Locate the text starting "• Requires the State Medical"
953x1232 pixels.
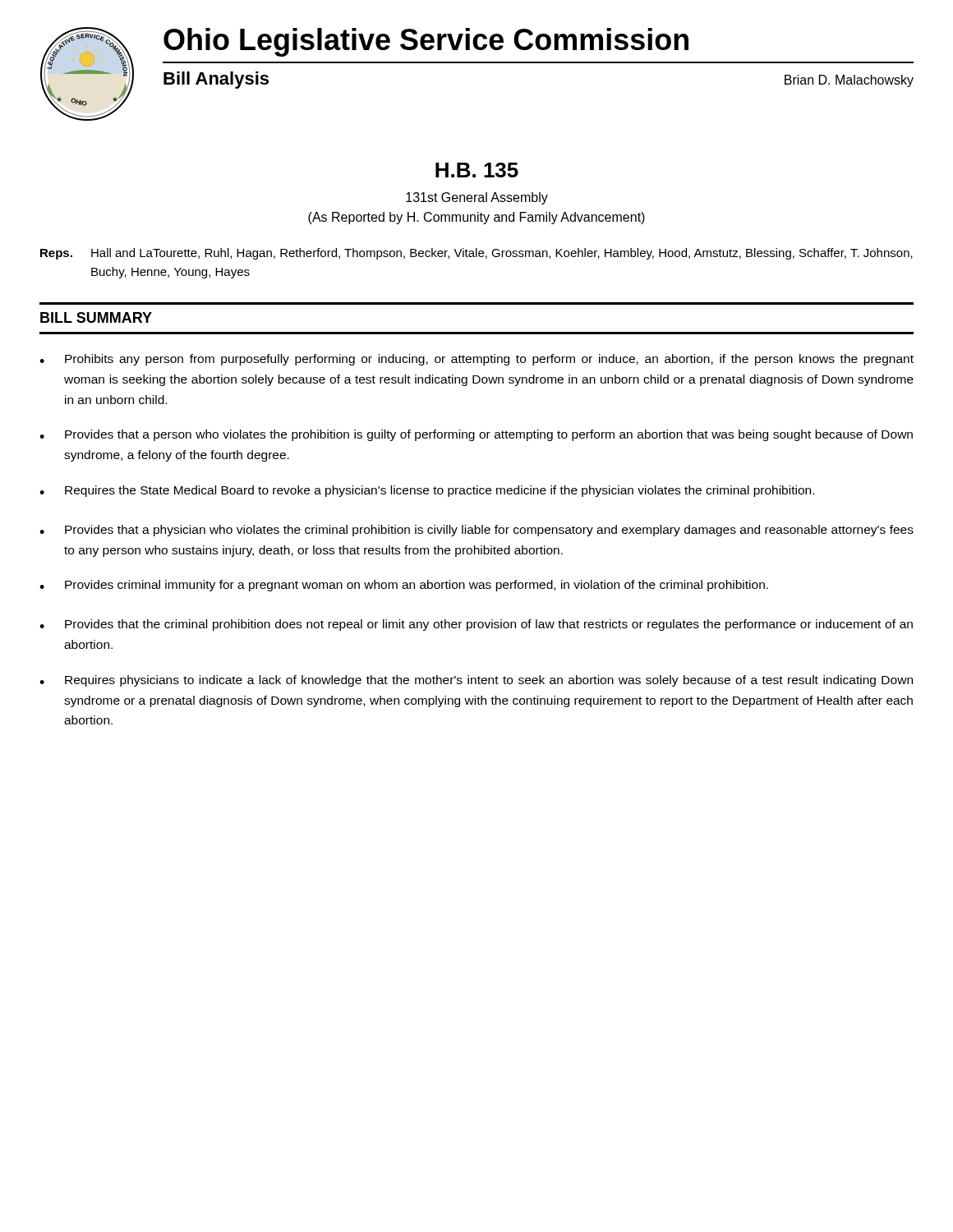(x=476, y=493)
